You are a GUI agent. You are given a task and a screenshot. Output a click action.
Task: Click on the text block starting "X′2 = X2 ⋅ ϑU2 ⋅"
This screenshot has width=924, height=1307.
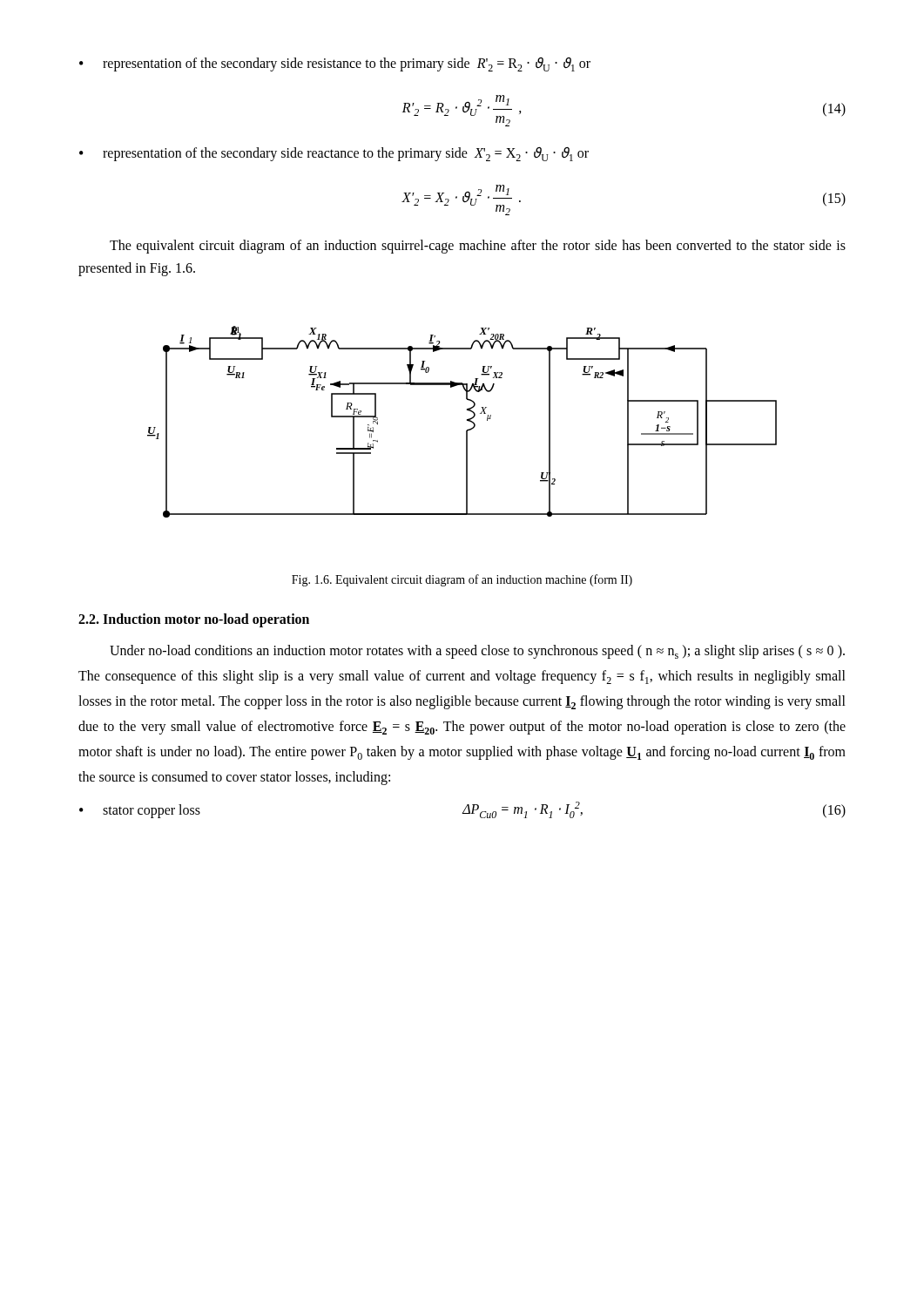click(x=472, y=199)
